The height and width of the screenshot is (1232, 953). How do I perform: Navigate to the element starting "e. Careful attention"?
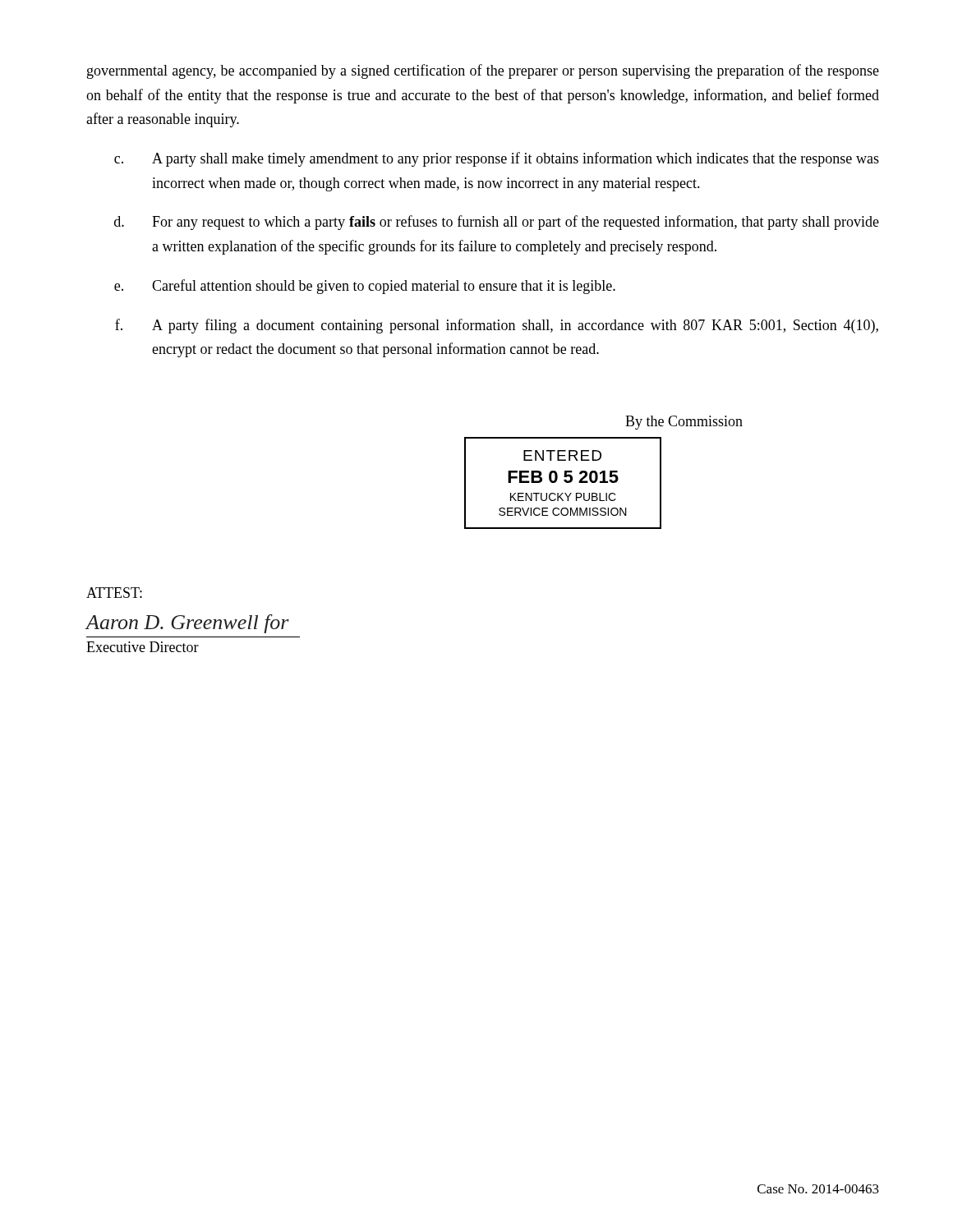pyautogui.click(x=483, y=286)
